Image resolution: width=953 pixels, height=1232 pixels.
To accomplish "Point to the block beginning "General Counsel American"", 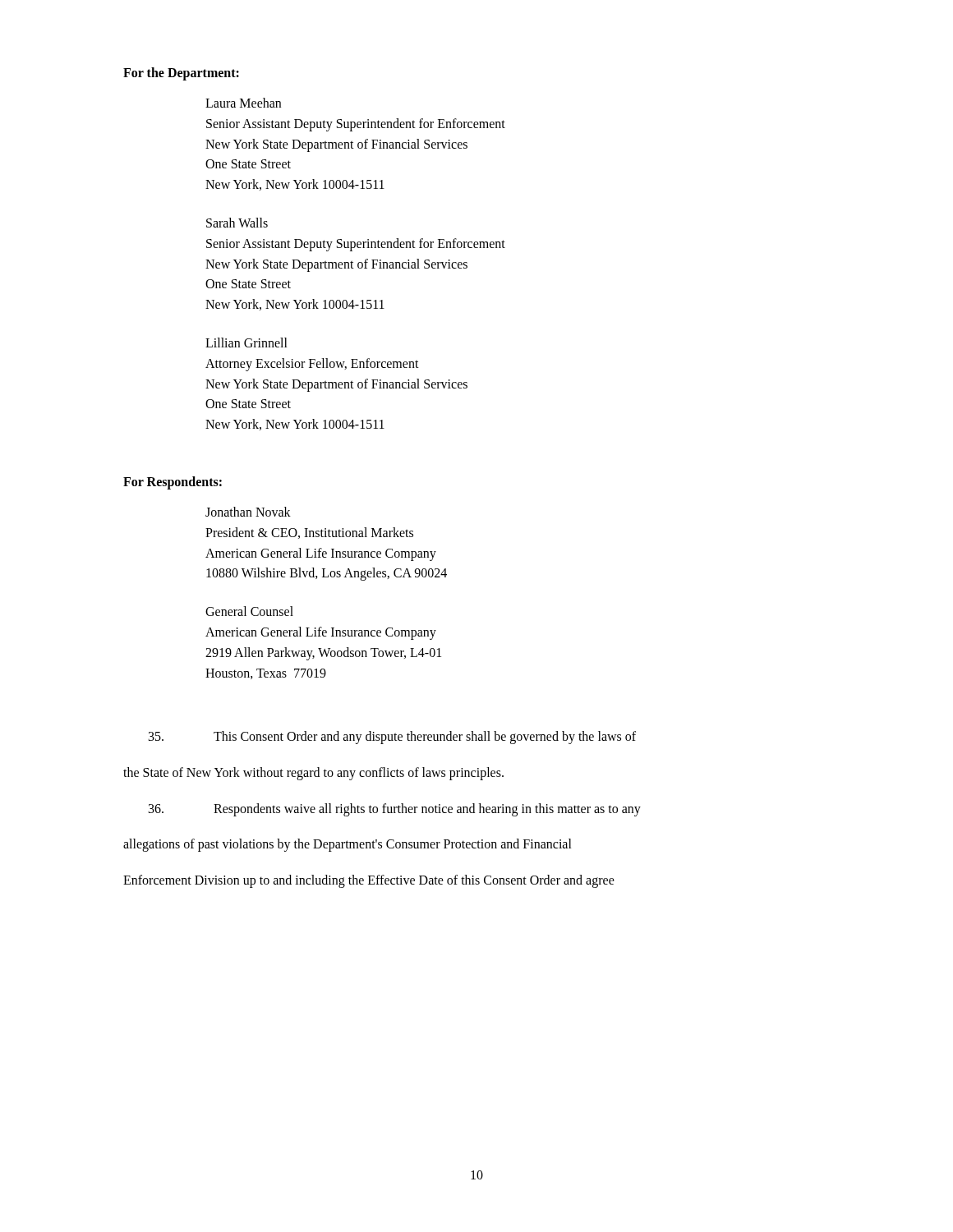I will pyautogui.click(x=249, y=611).
